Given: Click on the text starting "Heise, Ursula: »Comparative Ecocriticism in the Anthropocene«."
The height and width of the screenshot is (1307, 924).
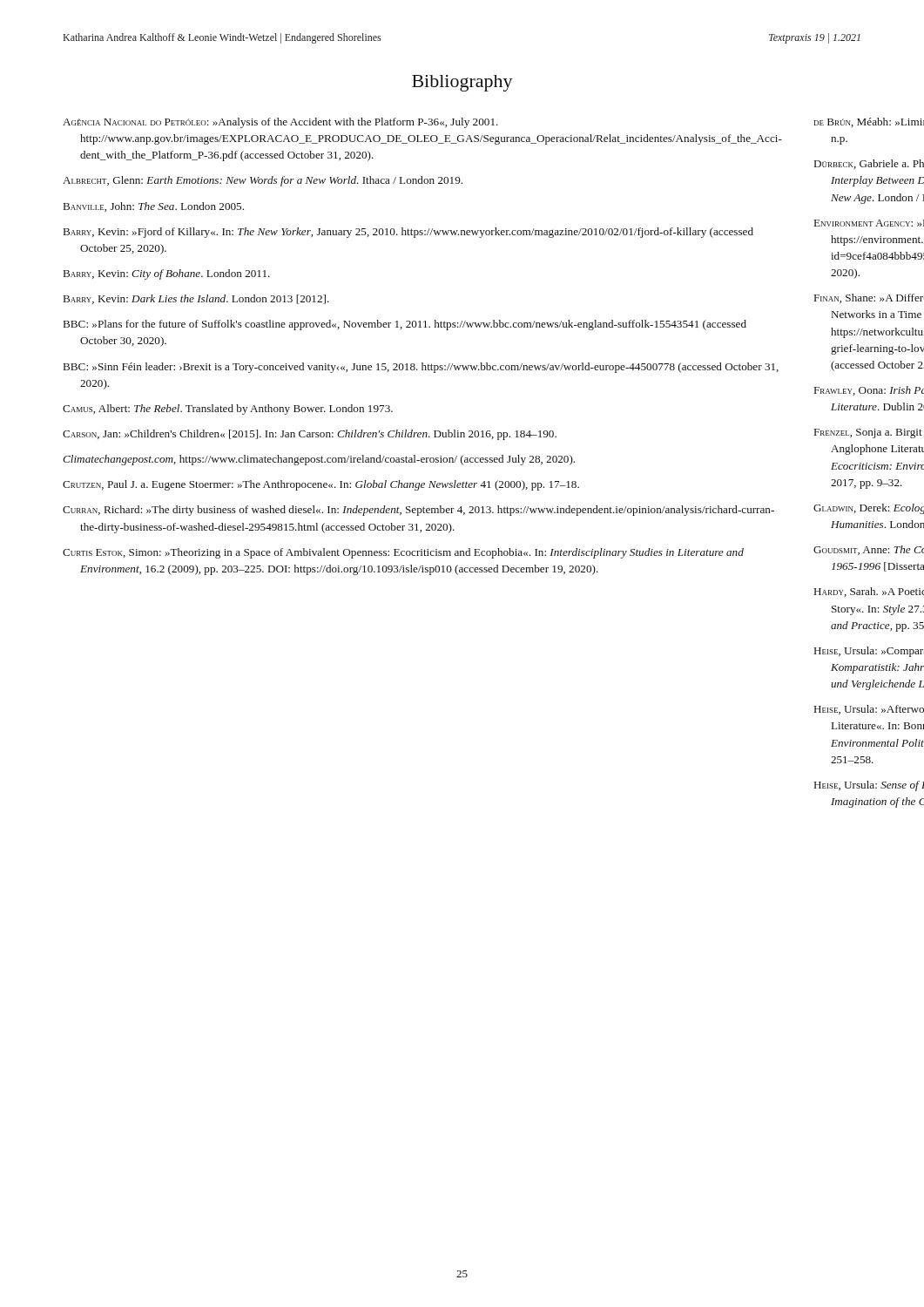Looking at the screenshot, I should point(869,667).
